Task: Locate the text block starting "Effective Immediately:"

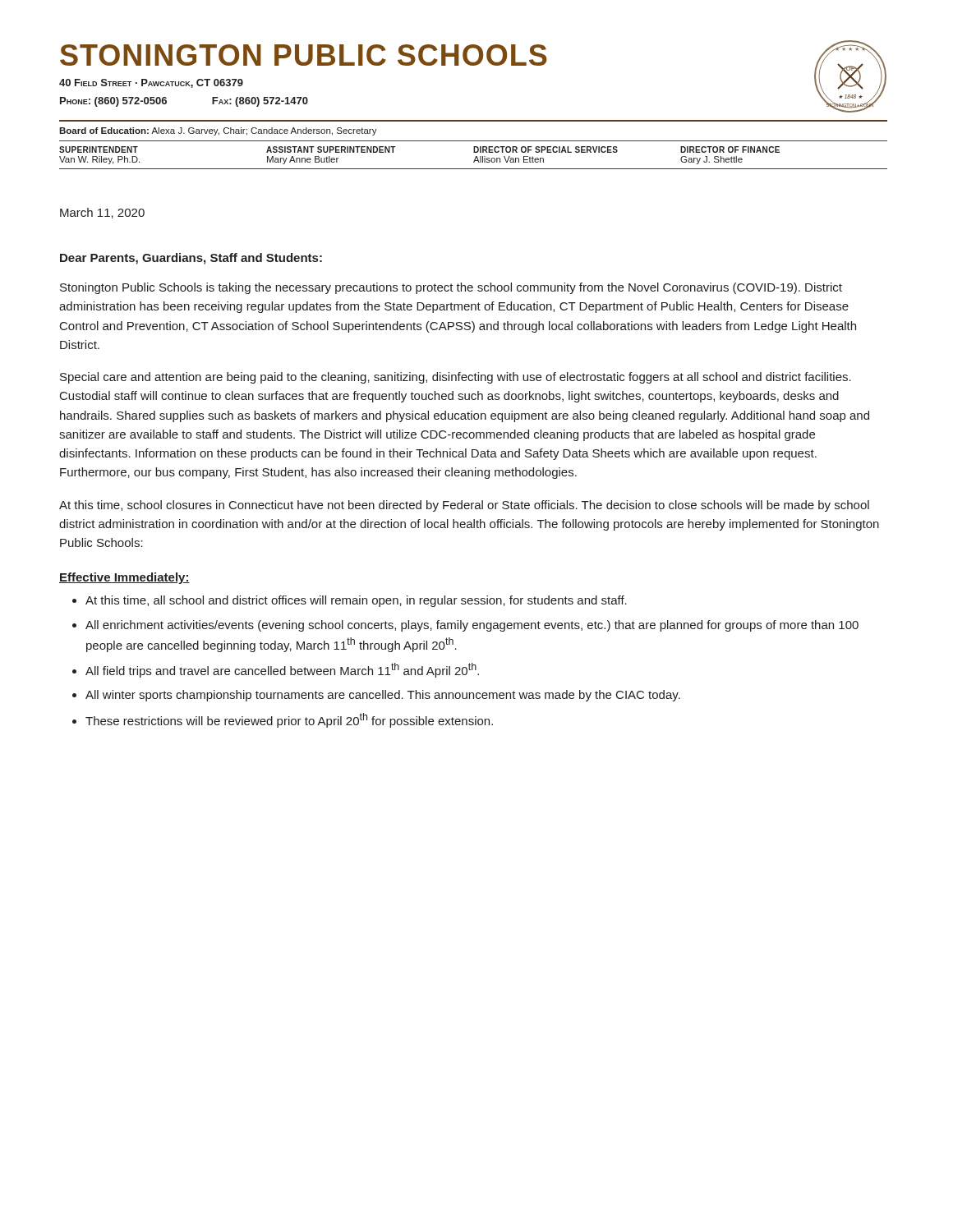Action: 124,577
